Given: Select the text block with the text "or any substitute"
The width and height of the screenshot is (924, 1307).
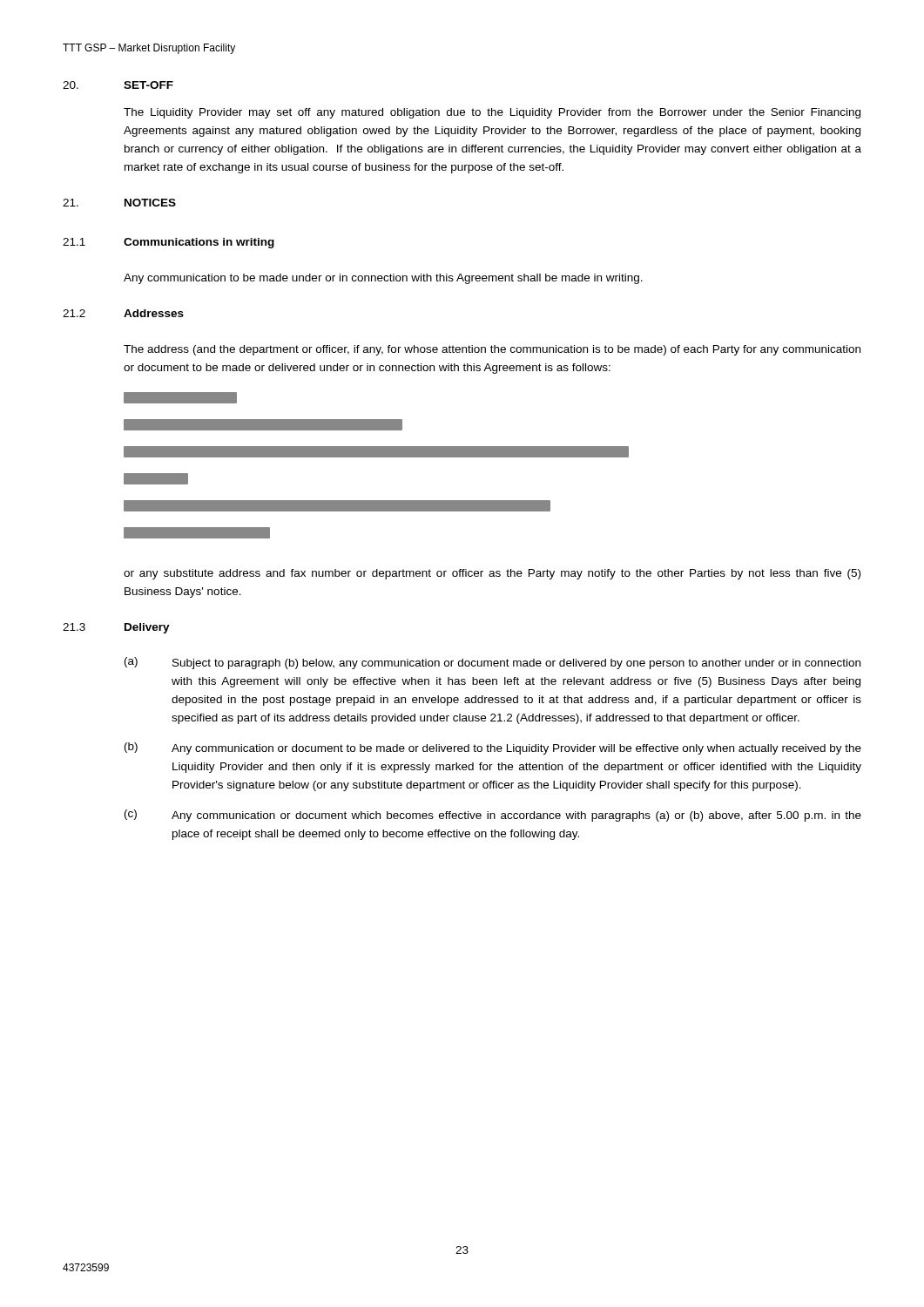Looking at the screenshot, I should point(492,583).
